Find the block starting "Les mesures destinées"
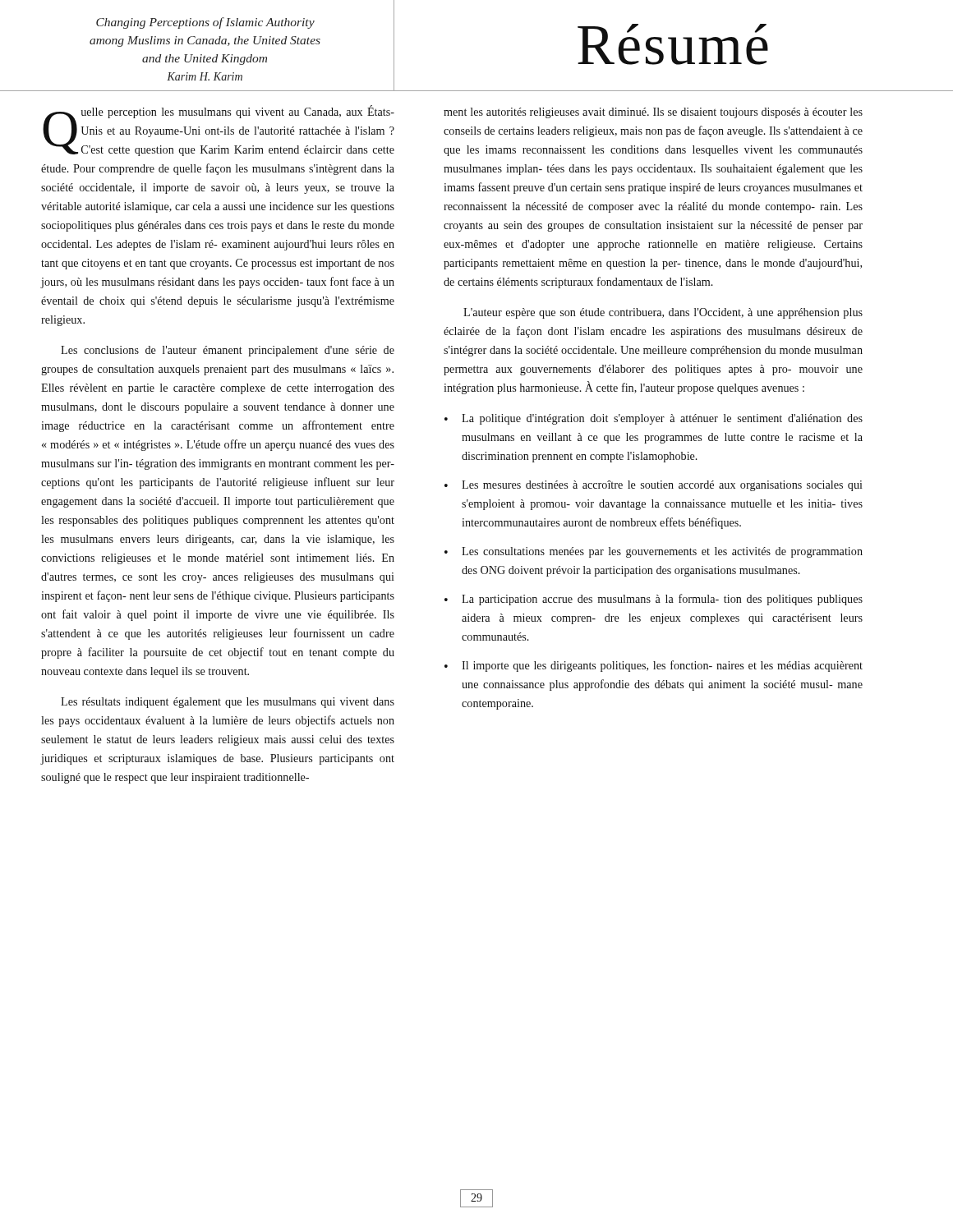953x1232 pixels. [662, 503]
